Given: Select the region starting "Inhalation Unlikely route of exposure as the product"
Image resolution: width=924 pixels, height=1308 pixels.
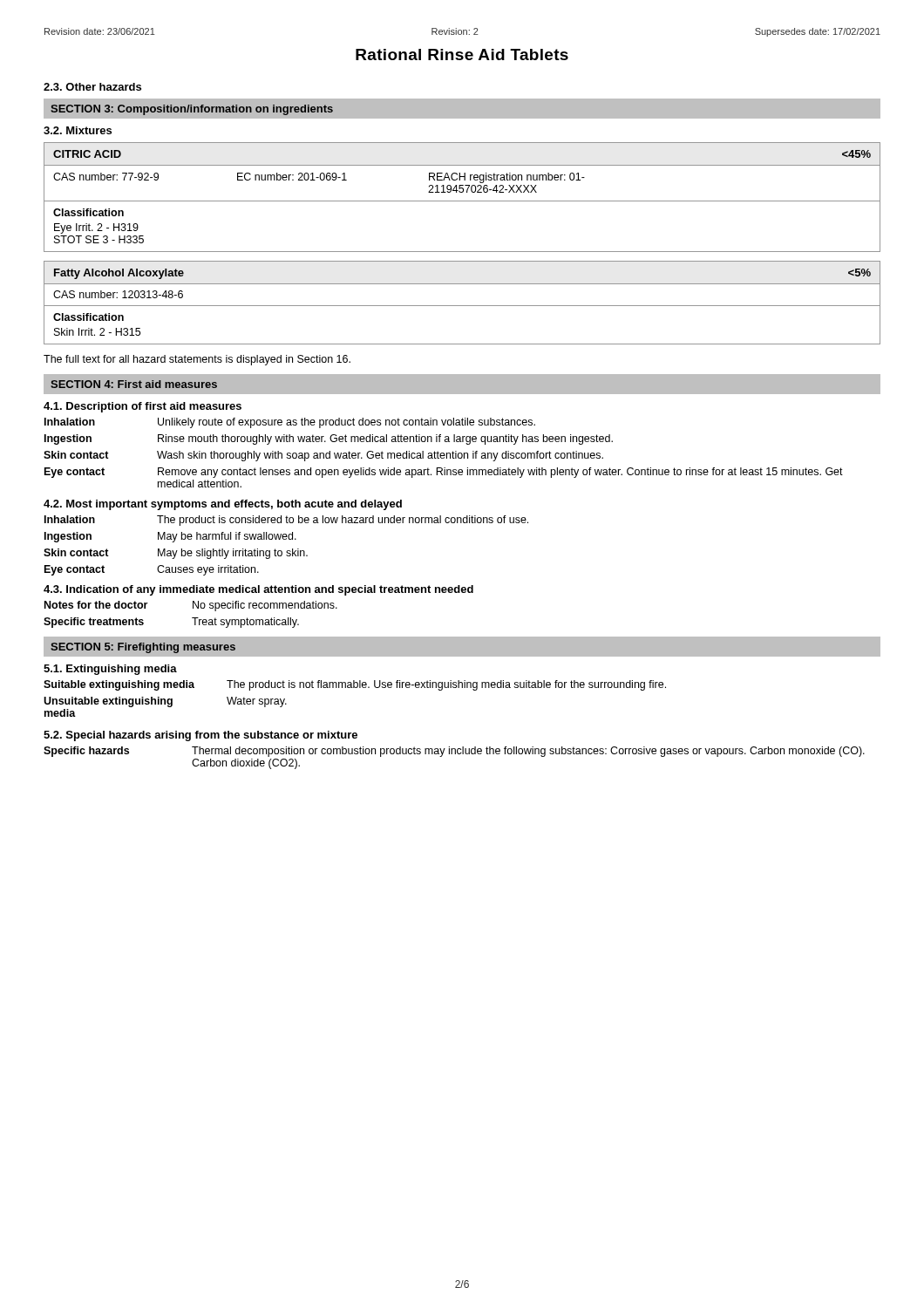Looking at the screenshot, I should click(462, 422).
